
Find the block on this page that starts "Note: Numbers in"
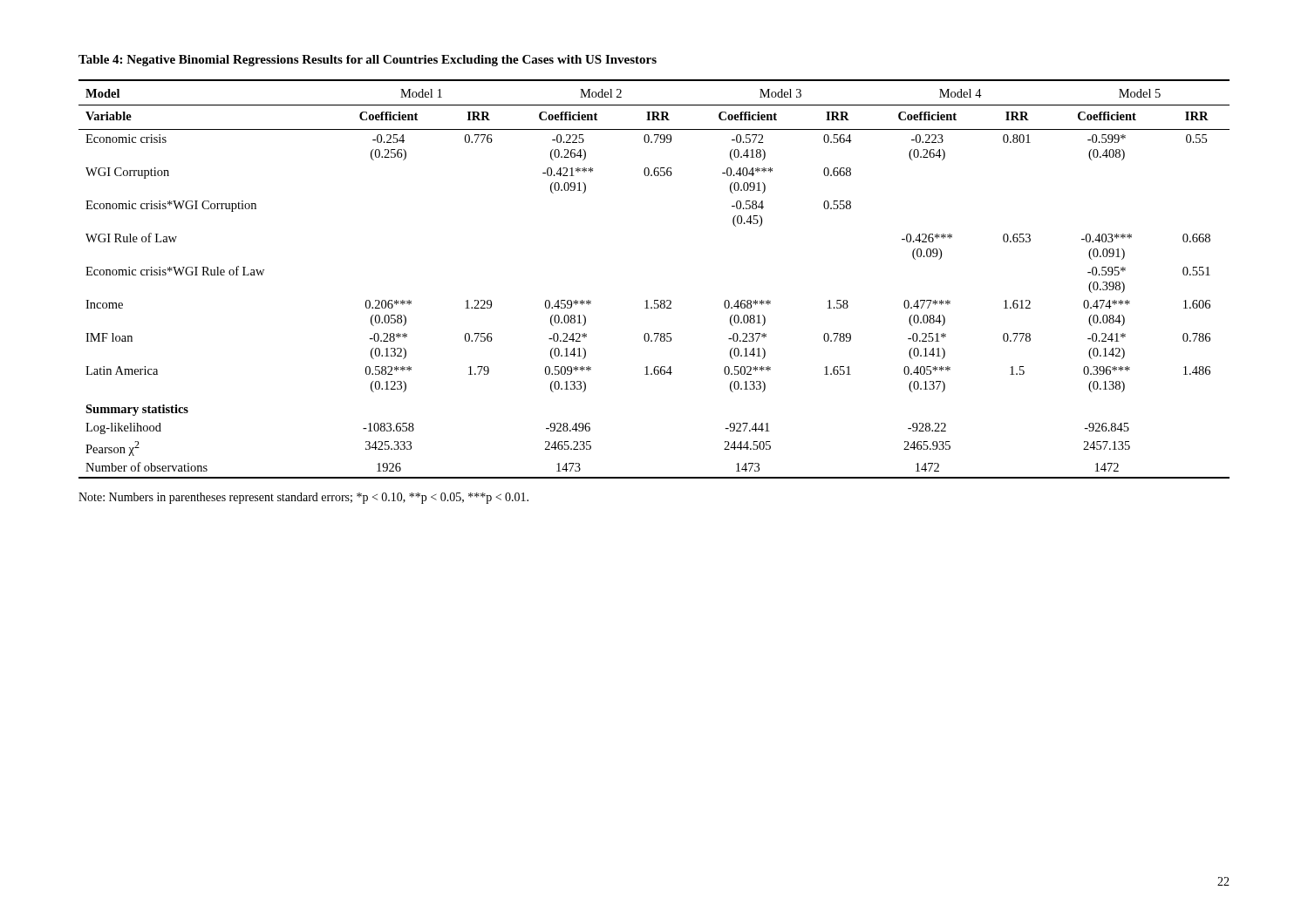click(304, 497)
